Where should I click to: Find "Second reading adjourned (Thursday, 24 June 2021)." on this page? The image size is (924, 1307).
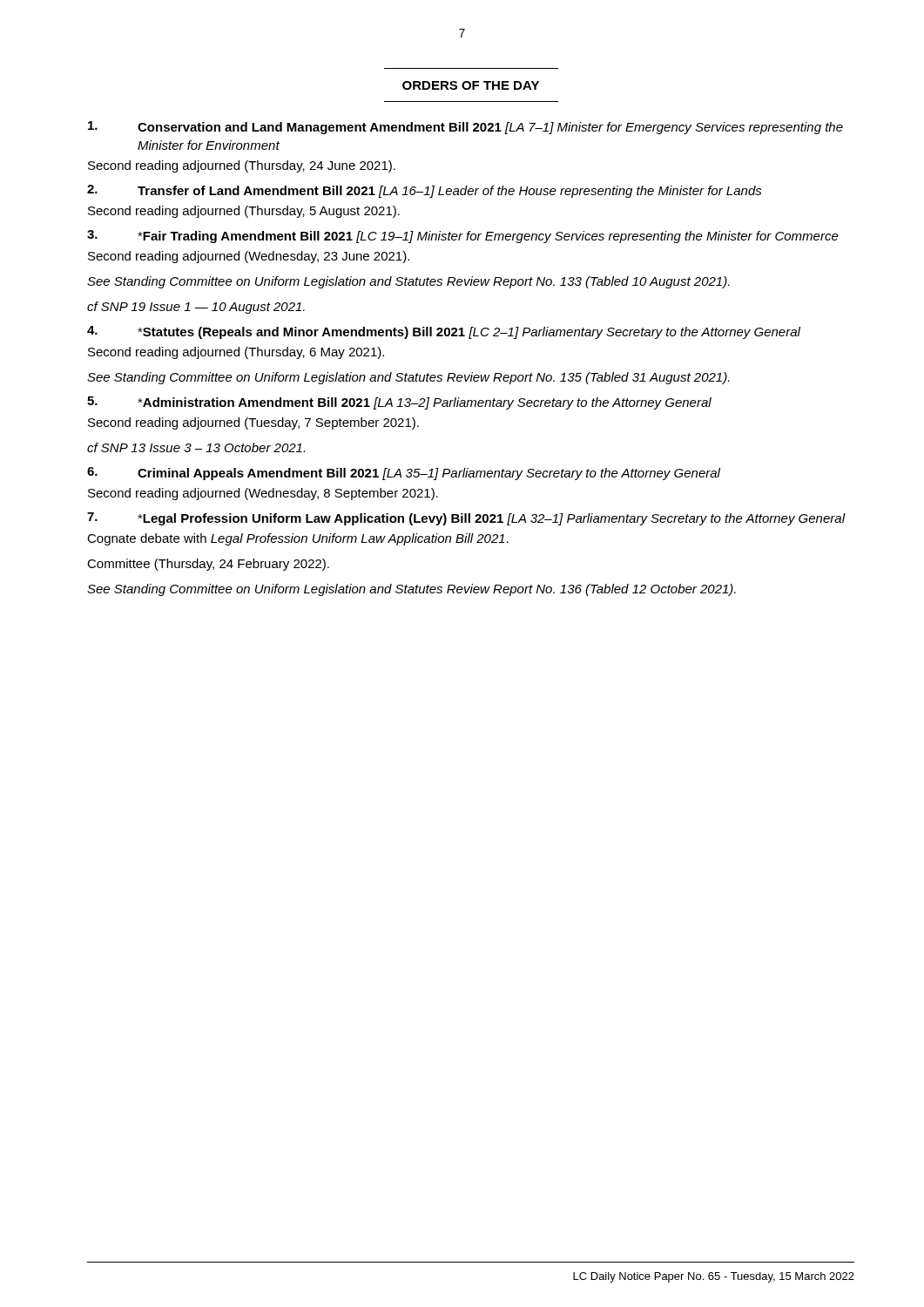click(242, 165)
